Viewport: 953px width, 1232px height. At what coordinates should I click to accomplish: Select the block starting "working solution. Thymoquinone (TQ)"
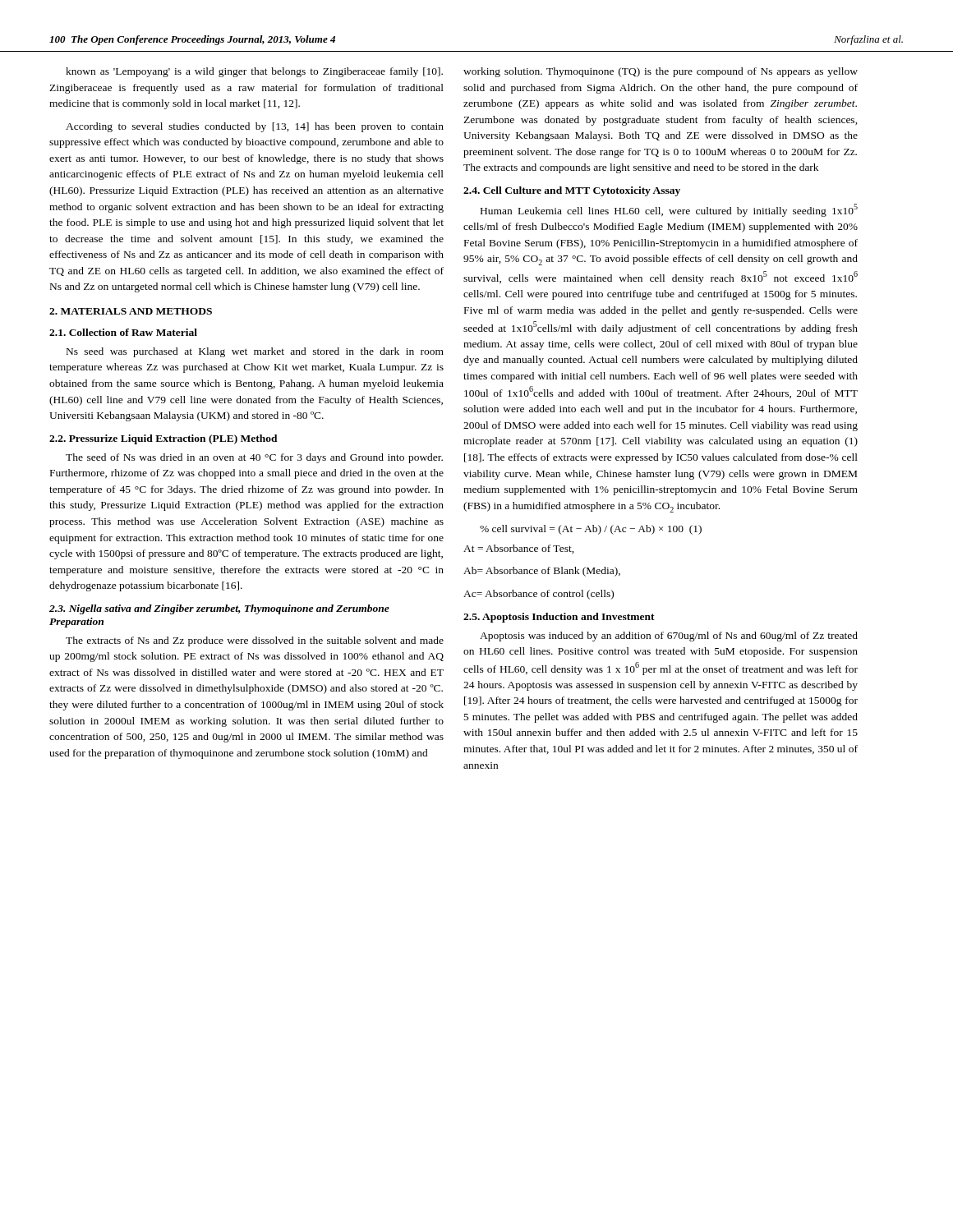[661, 119]
